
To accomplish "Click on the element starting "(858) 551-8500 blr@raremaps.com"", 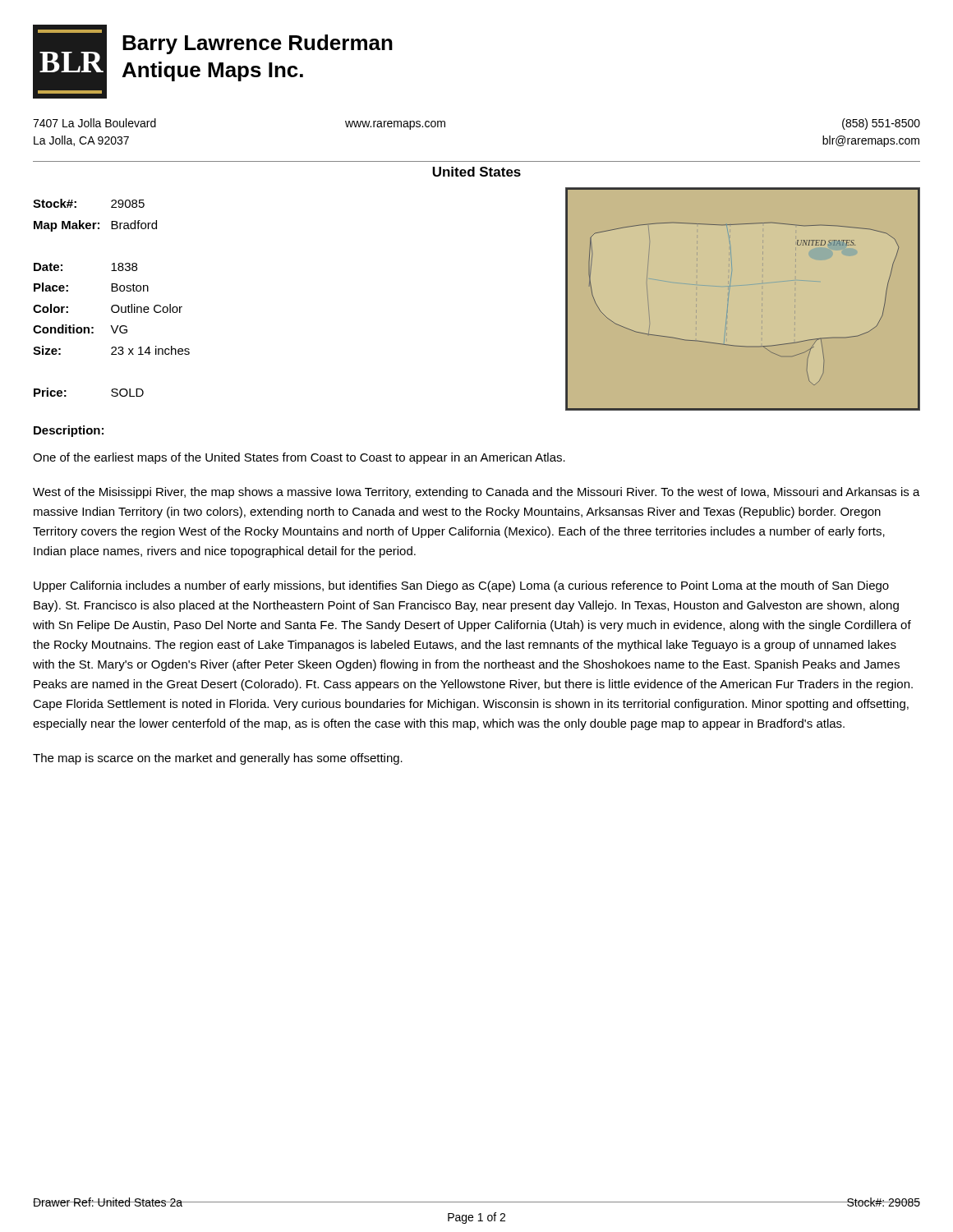I will (x=871, y=132).
